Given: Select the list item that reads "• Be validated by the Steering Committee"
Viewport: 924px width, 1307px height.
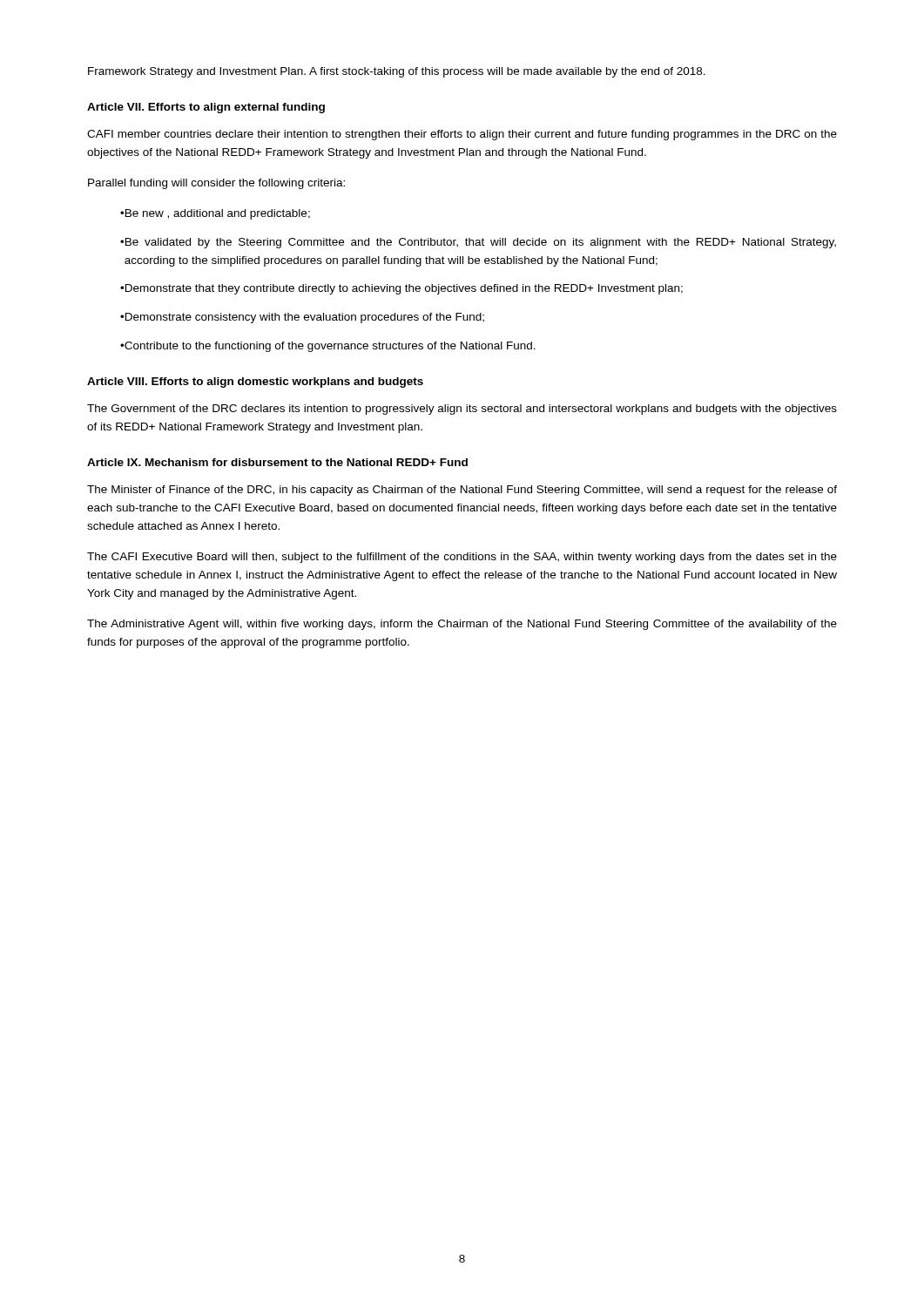Looking at the screenshot, I should 462,251.
